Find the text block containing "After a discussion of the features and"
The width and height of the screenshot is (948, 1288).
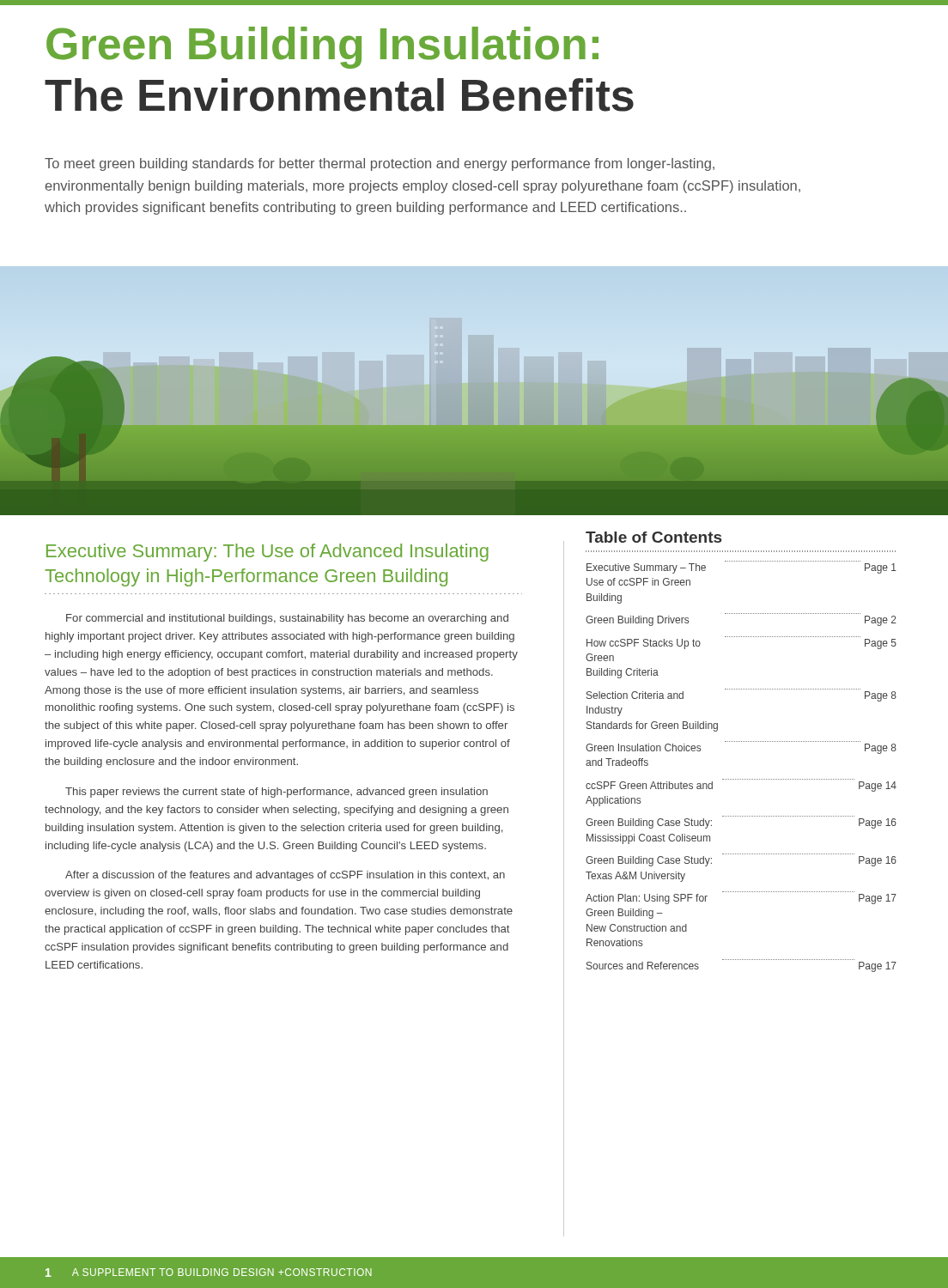(x=279, y=920)
